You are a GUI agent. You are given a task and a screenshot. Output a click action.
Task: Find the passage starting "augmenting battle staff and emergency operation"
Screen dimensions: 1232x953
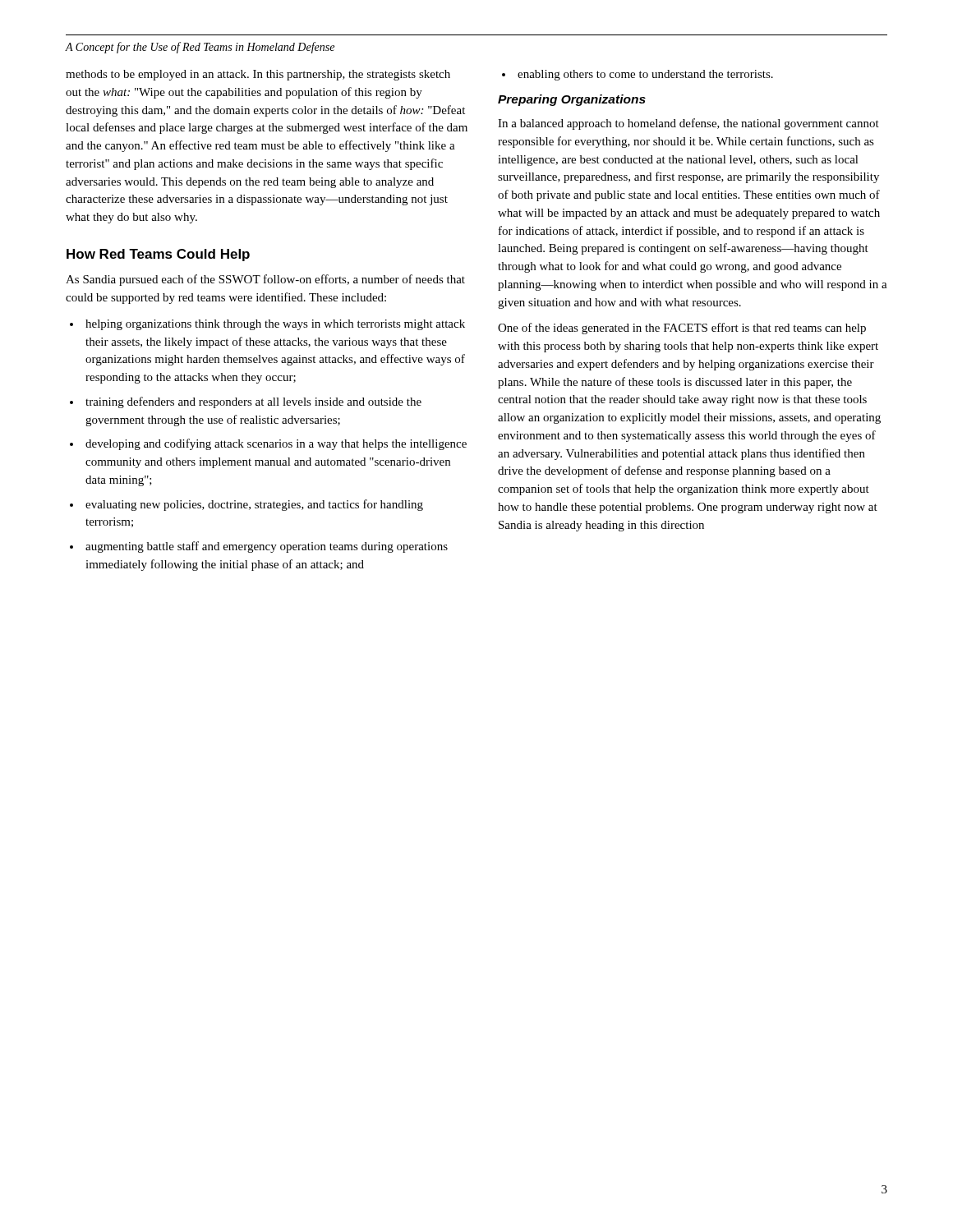click(267, 555)
